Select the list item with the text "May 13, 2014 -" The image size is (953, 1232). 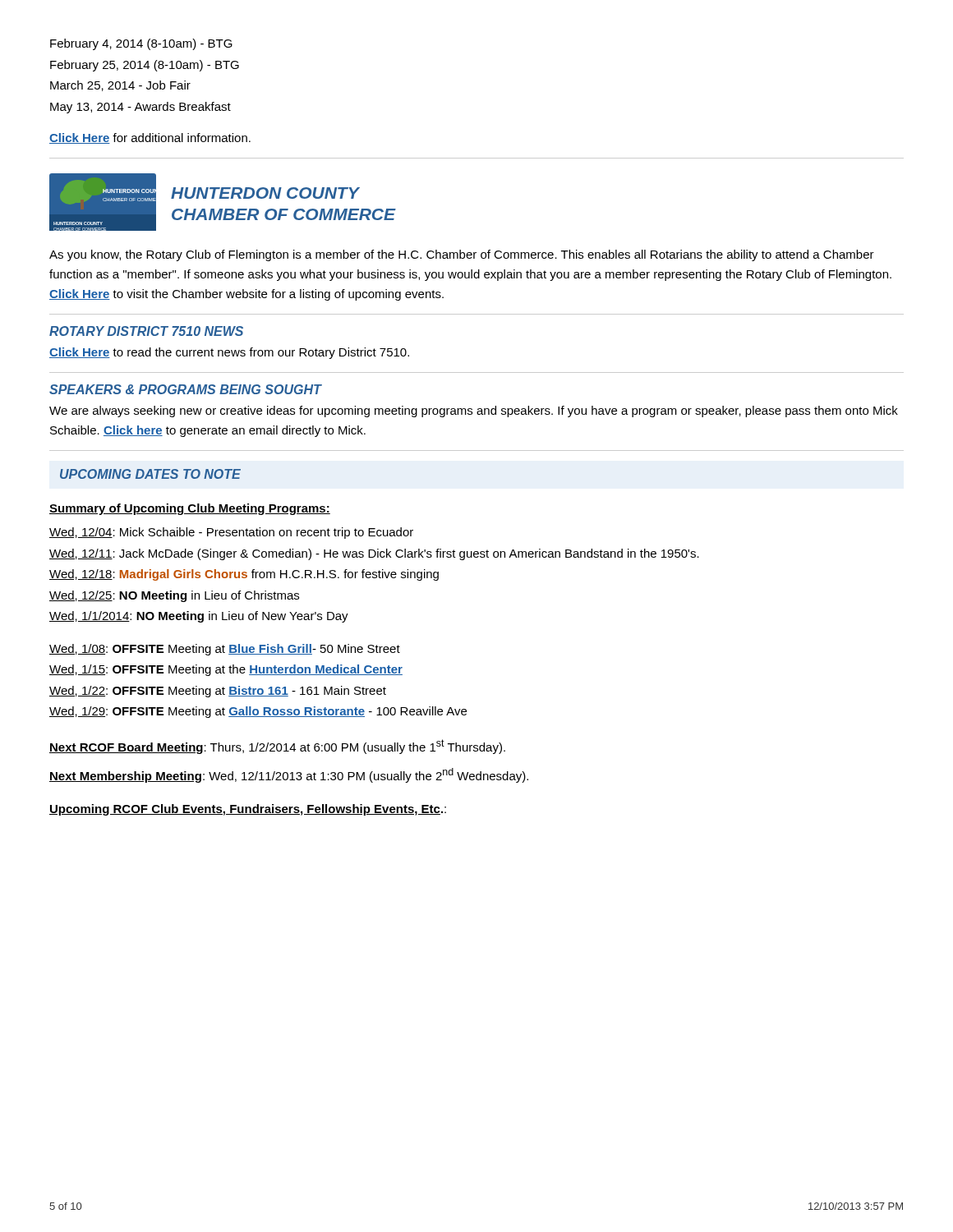tap(140, 106)
